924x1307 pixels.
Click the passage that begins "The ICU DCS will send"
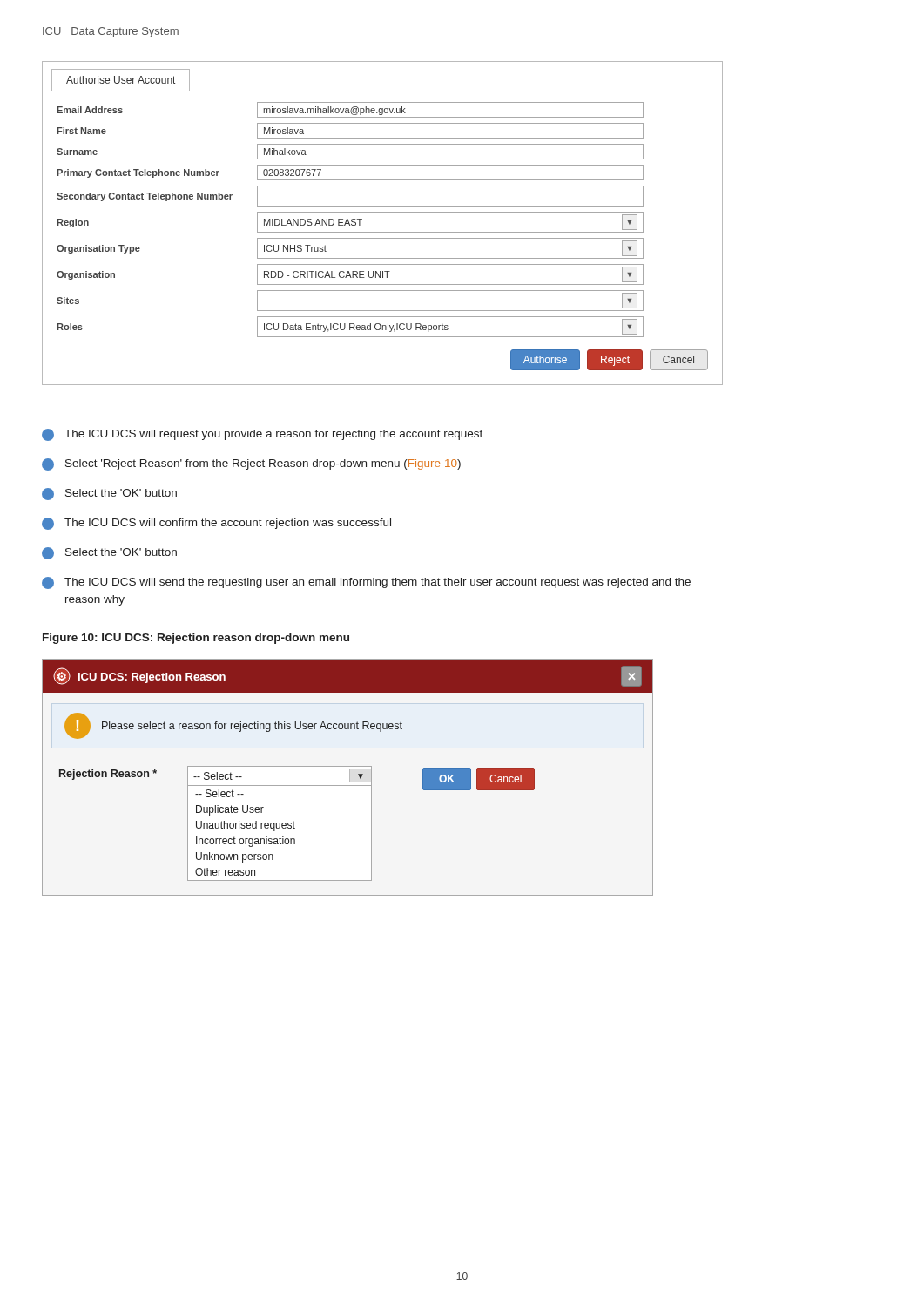coord(368,591)
